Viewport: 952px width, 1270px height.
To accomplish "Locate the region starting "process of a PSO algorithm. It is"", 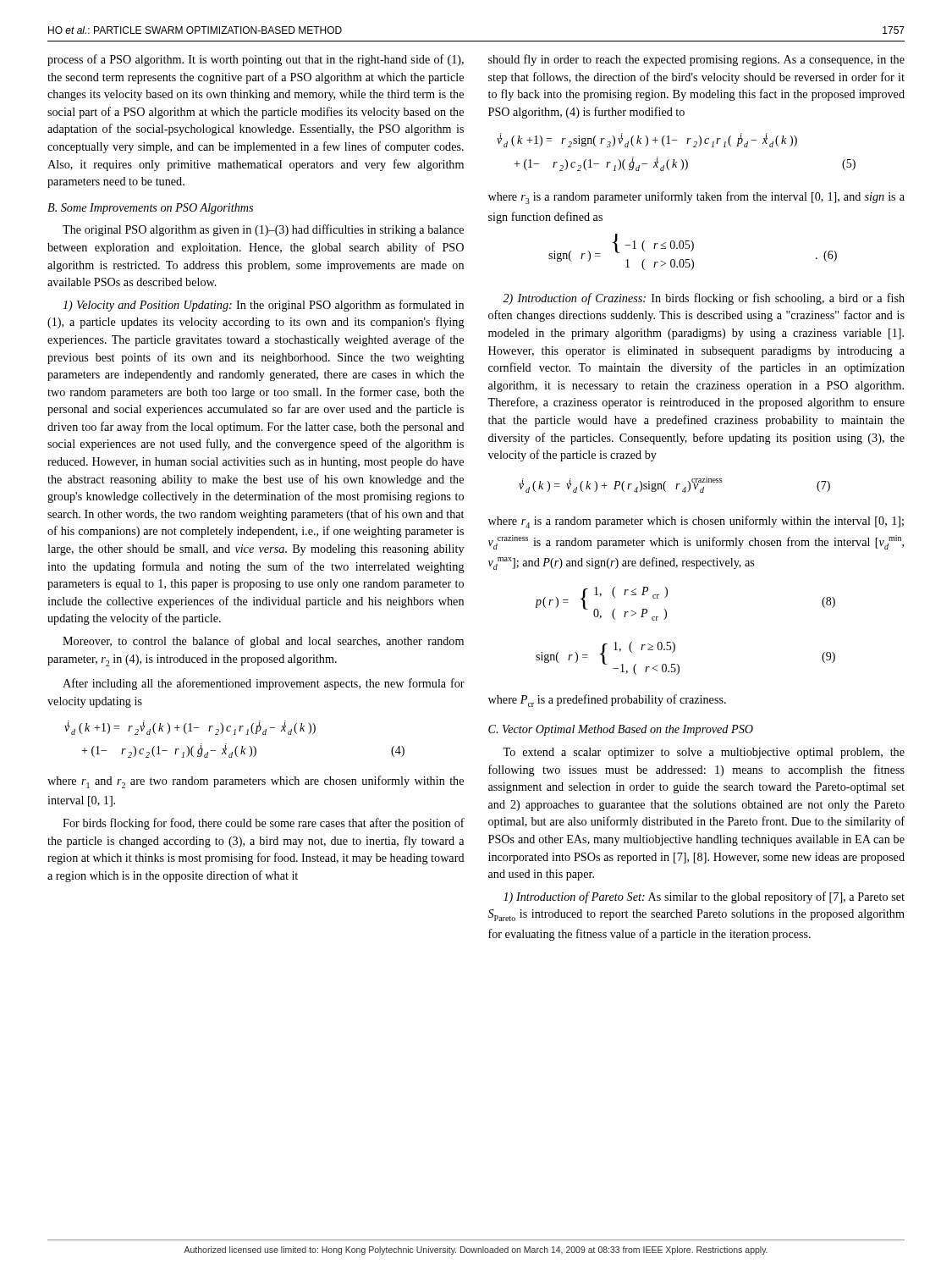I will pyautogui.click(x=256, y=121).
